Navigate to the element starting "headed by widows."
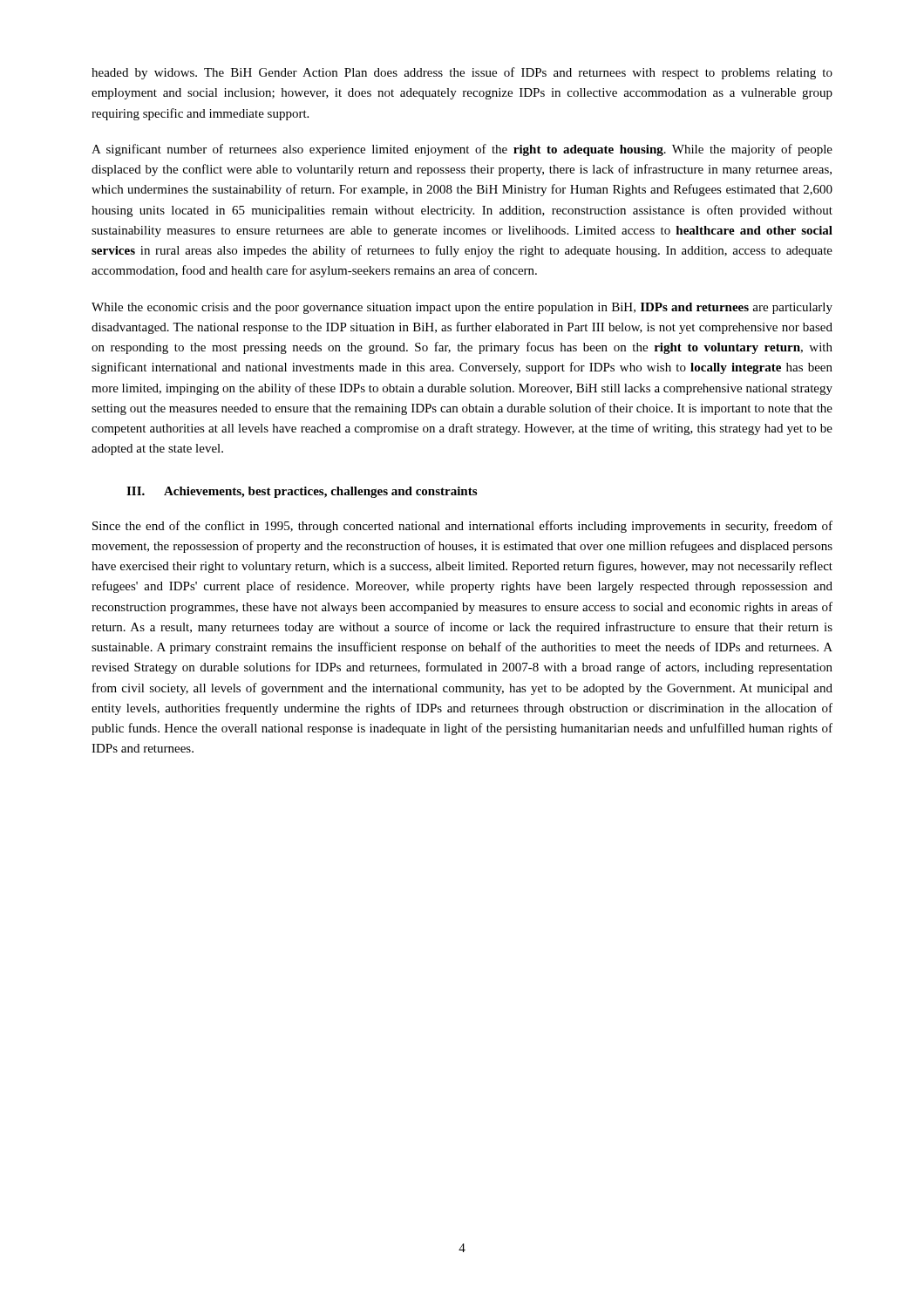Screen dimensions: 1308x924 (x=462, y=93)
